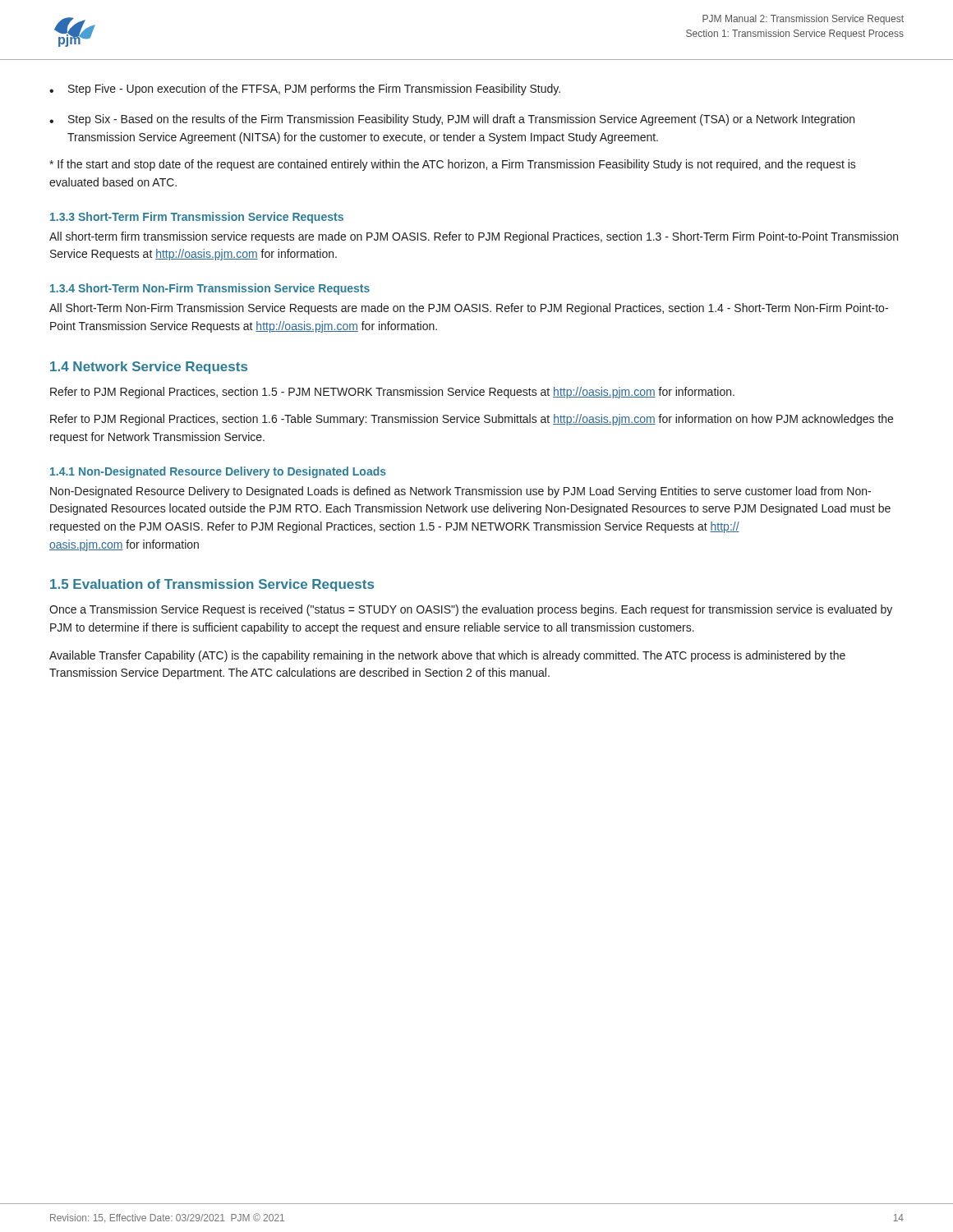Find the text block that reads "Non-Designated Resource Delivery to"

click(470, 518)
